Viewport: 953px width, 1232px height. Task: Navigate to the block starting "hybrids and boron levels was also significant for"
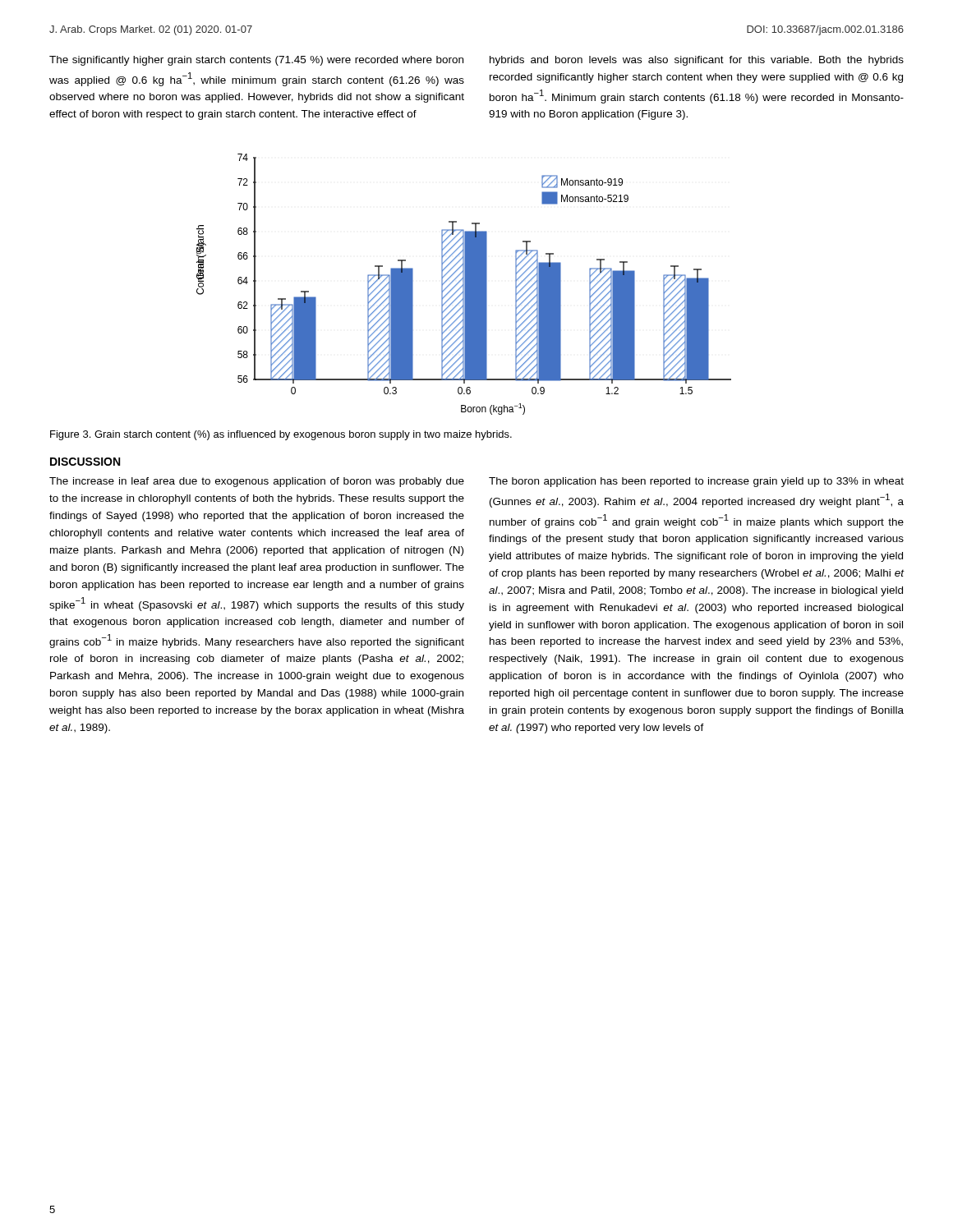click(x=696, y=87)
